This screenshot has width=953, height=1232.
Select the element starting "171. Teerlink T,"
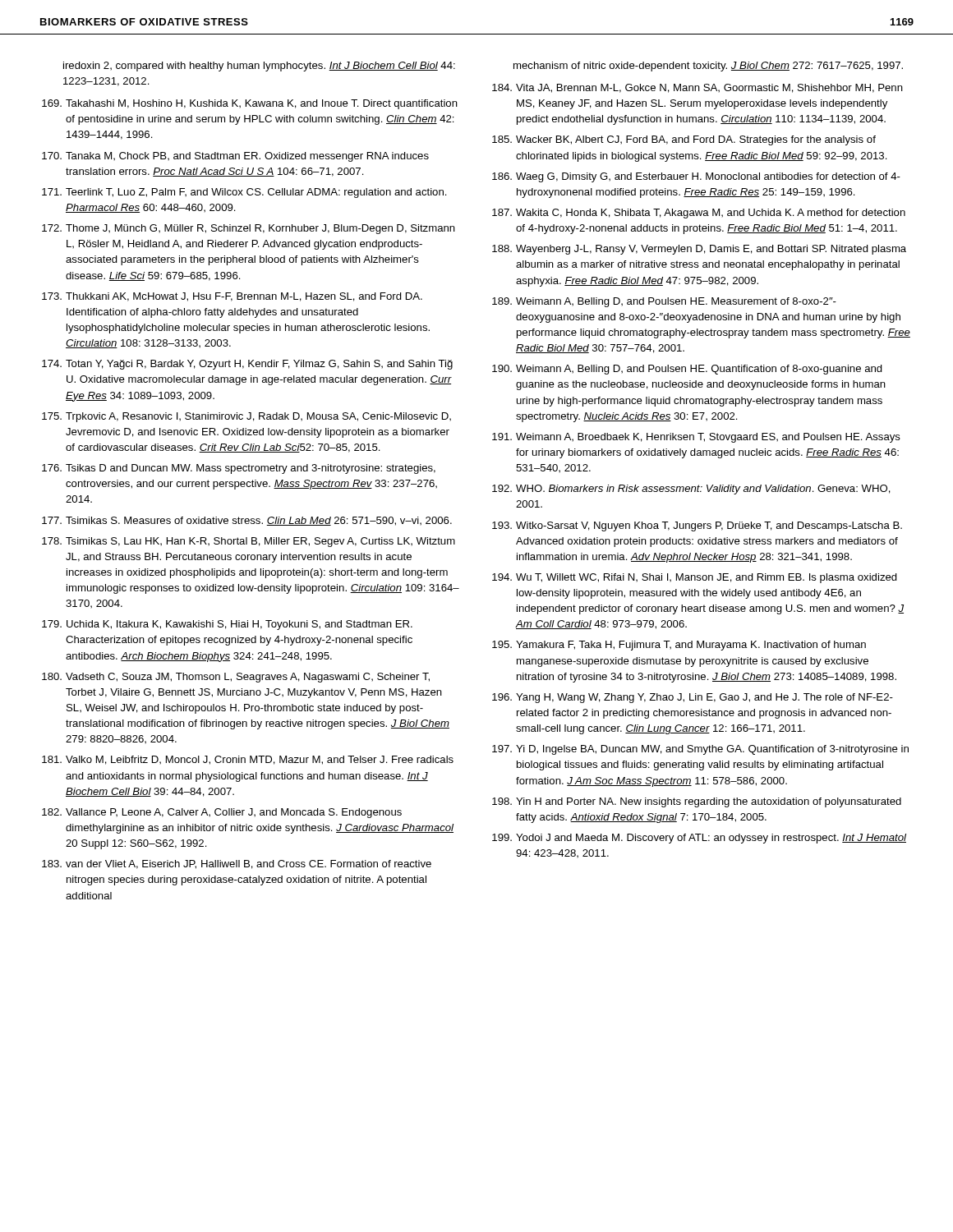tap(250, 200)
